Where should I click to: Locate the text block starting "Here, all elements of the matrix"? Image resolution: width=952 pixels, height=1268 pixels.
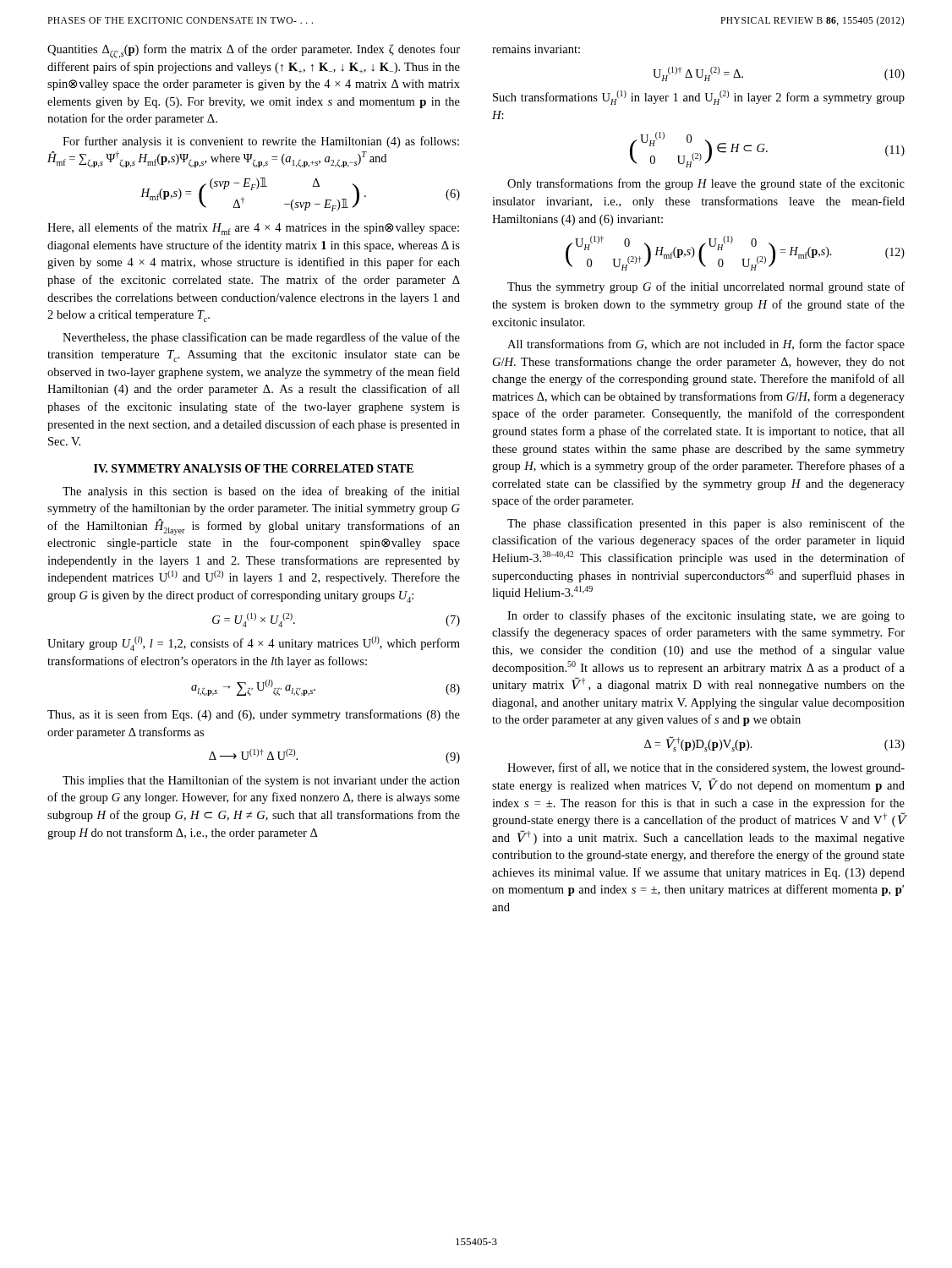(x=254, y=271)
